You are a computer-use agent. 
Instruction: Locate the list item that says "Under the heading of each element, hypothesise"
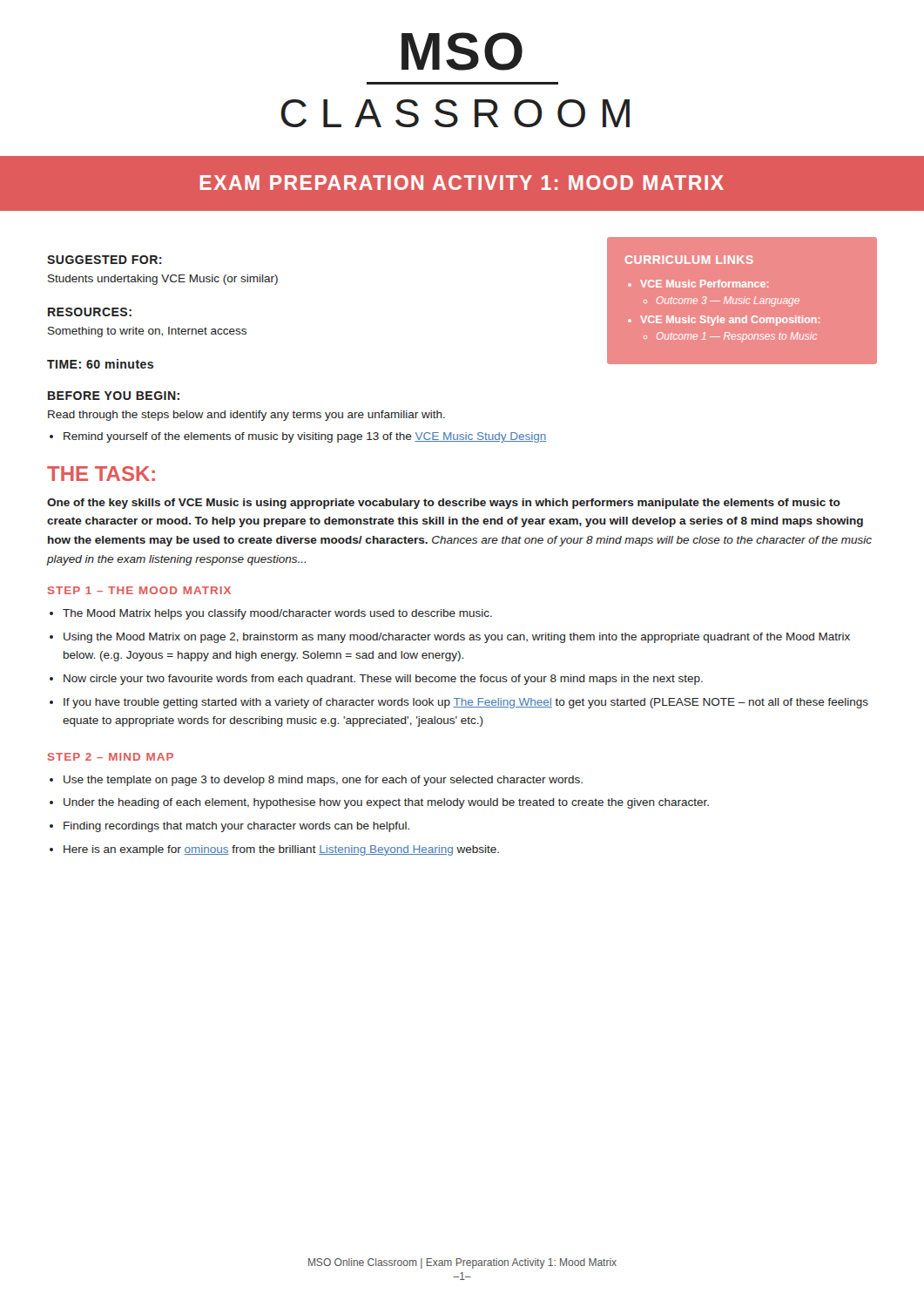[386, 802]
